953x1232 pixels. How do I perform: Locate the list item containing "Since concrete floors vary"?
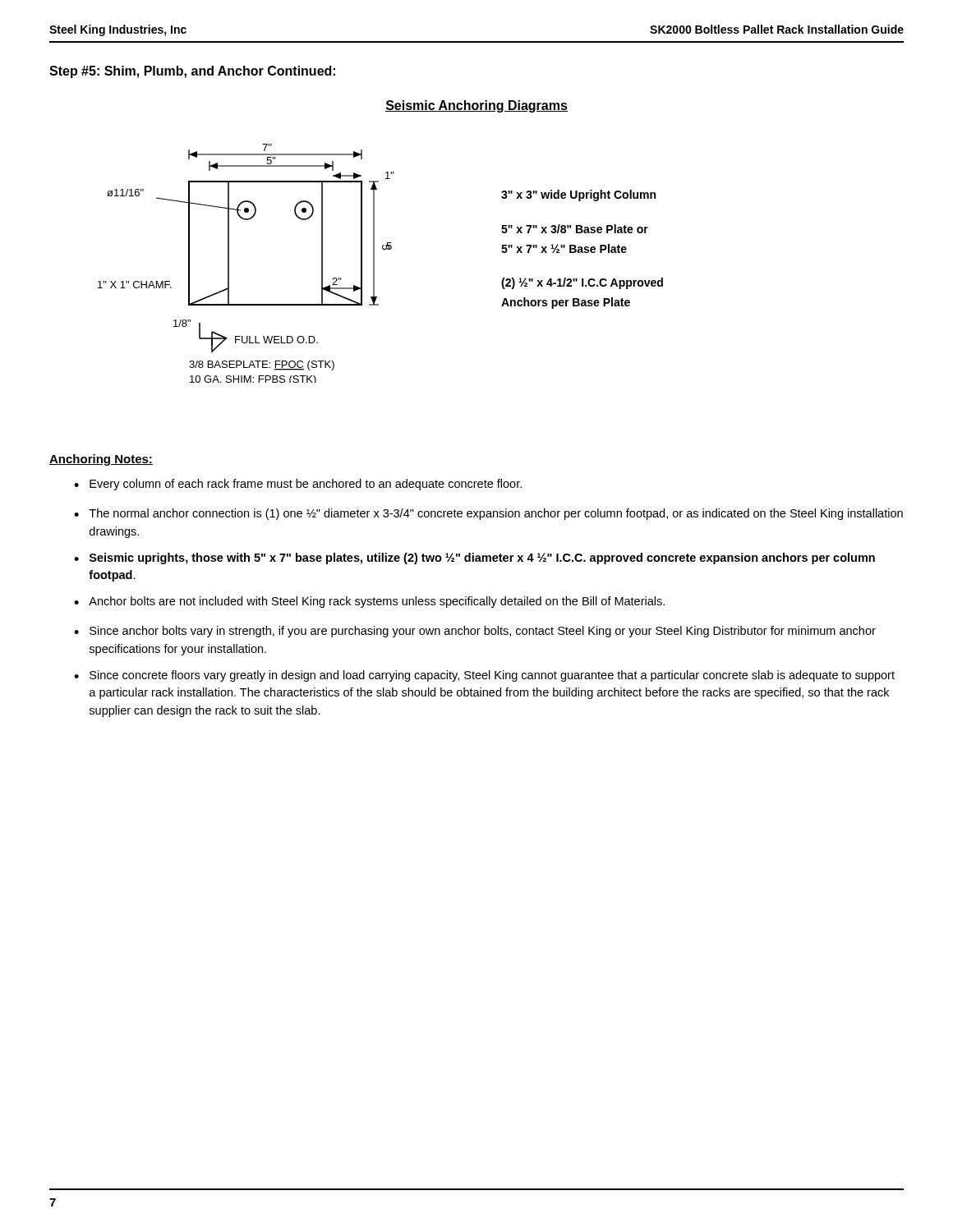[x=496, y=693]
